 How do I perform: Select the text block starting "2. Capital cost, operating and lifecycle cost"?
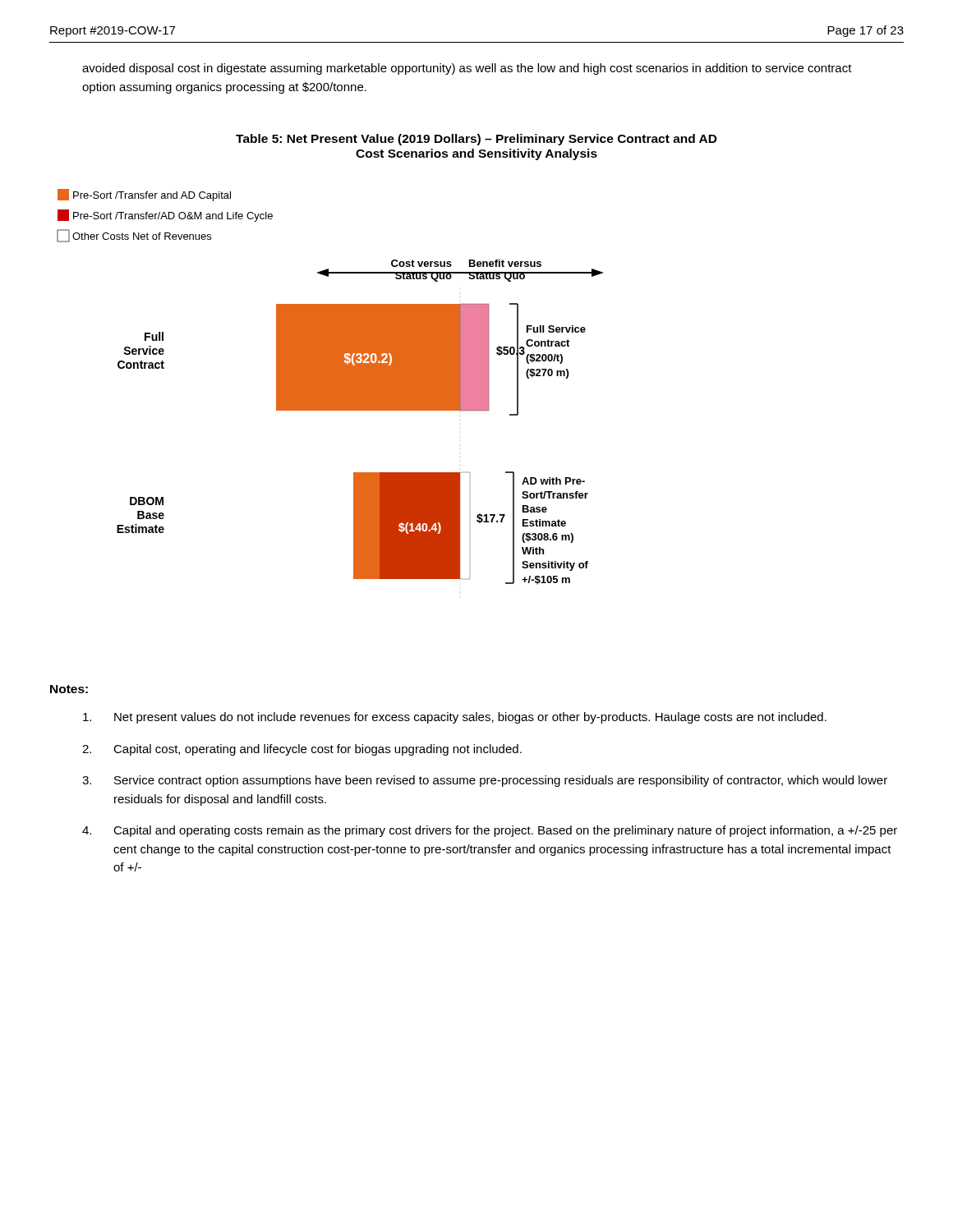tap(476, 749)
